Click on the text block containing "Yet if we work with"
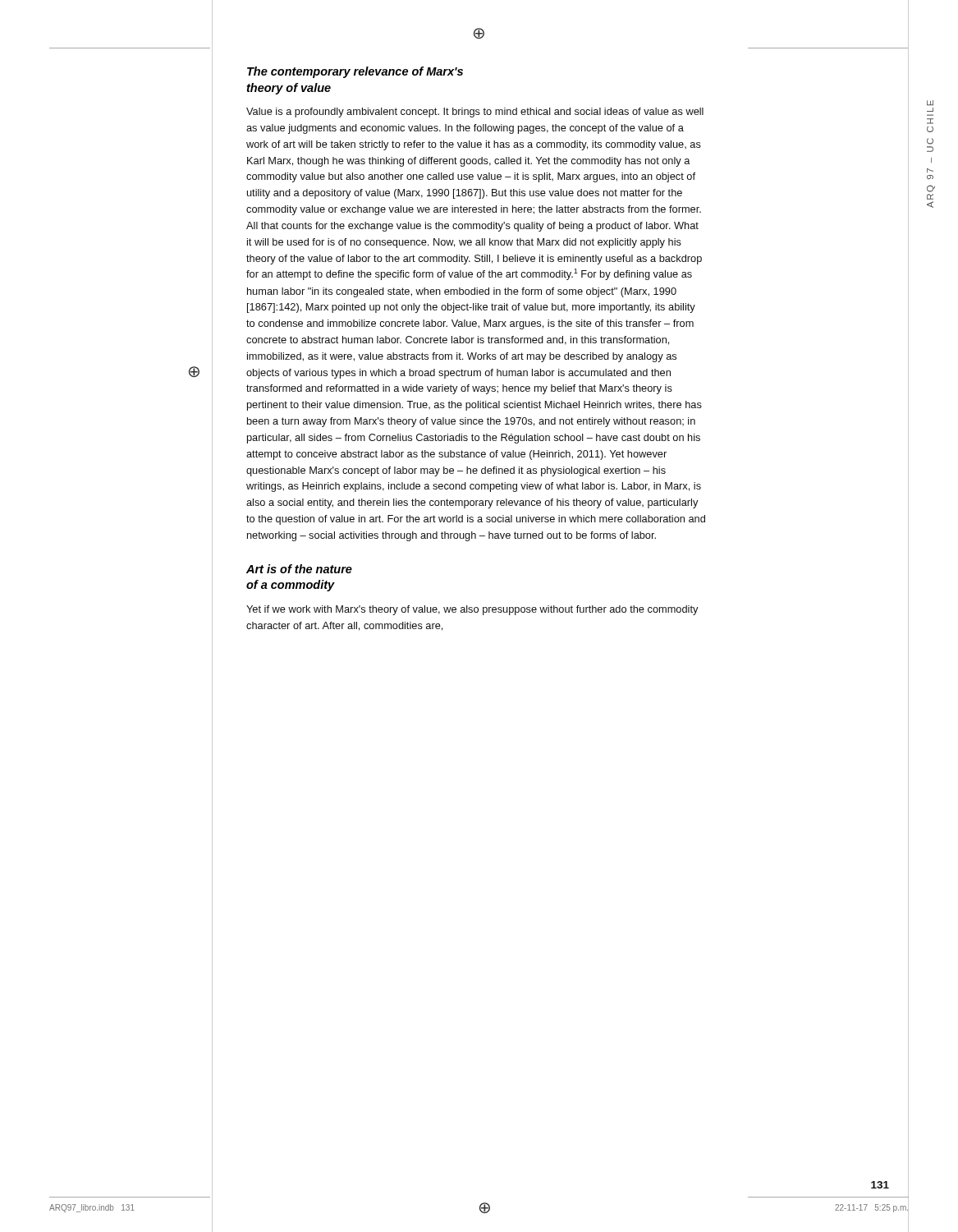This screenshot has width=958, height=1232. pyautogui.click(x=472, y=617)
